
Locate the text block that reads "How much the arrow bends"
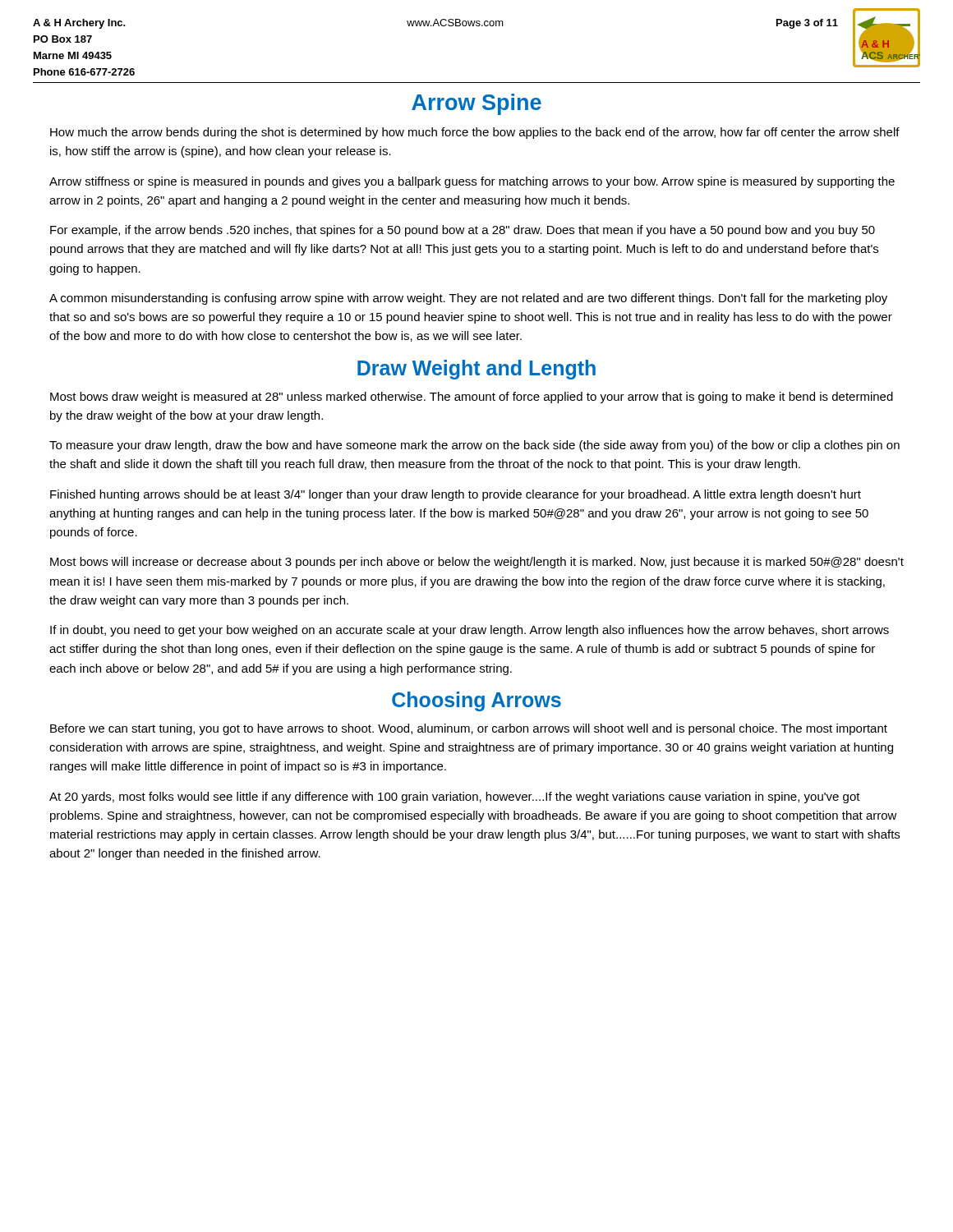coord(474,141)
